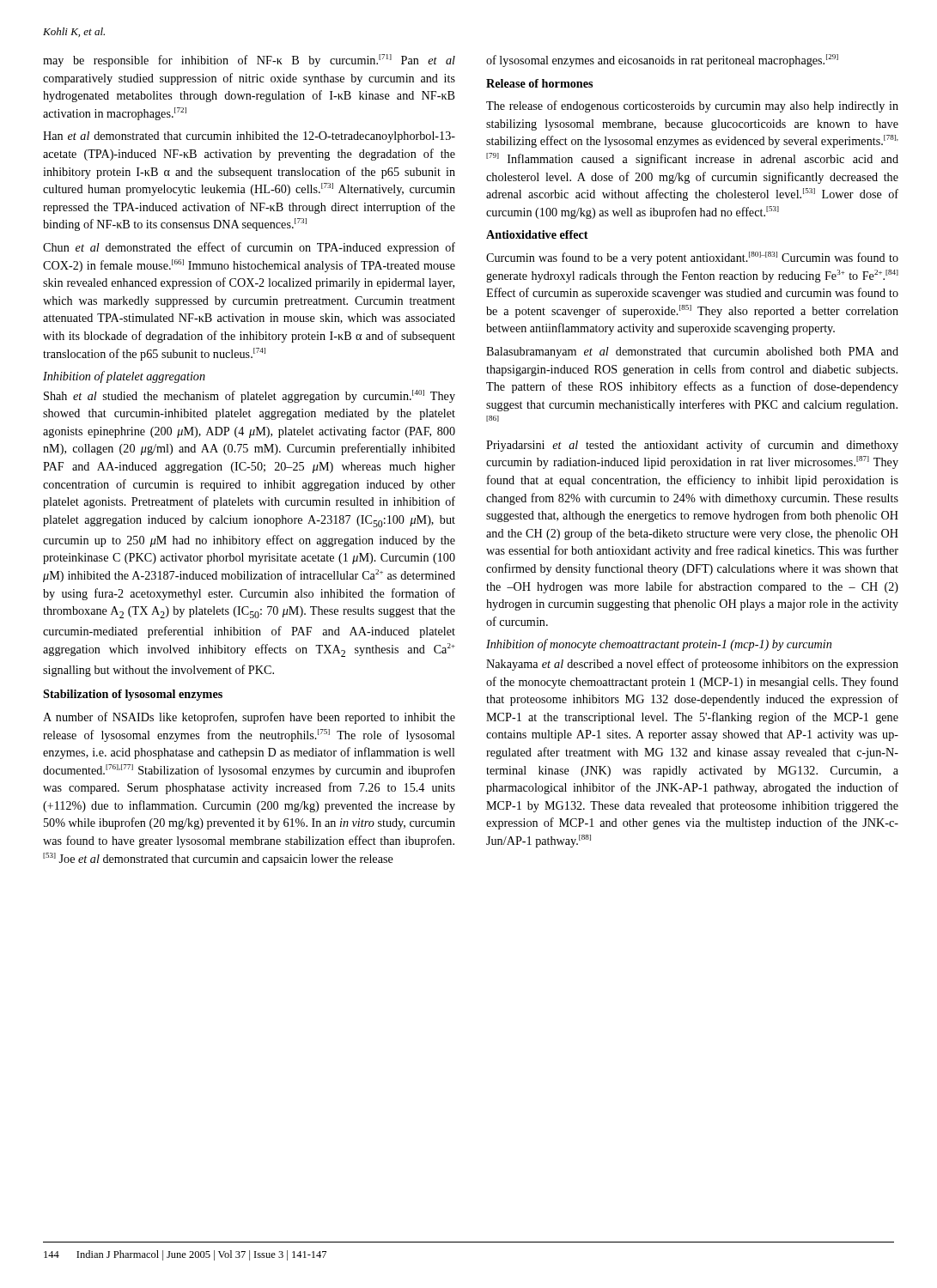Where is the passage that starts "Shah et al studied the mechanism"?

click(x=249, y=533)
